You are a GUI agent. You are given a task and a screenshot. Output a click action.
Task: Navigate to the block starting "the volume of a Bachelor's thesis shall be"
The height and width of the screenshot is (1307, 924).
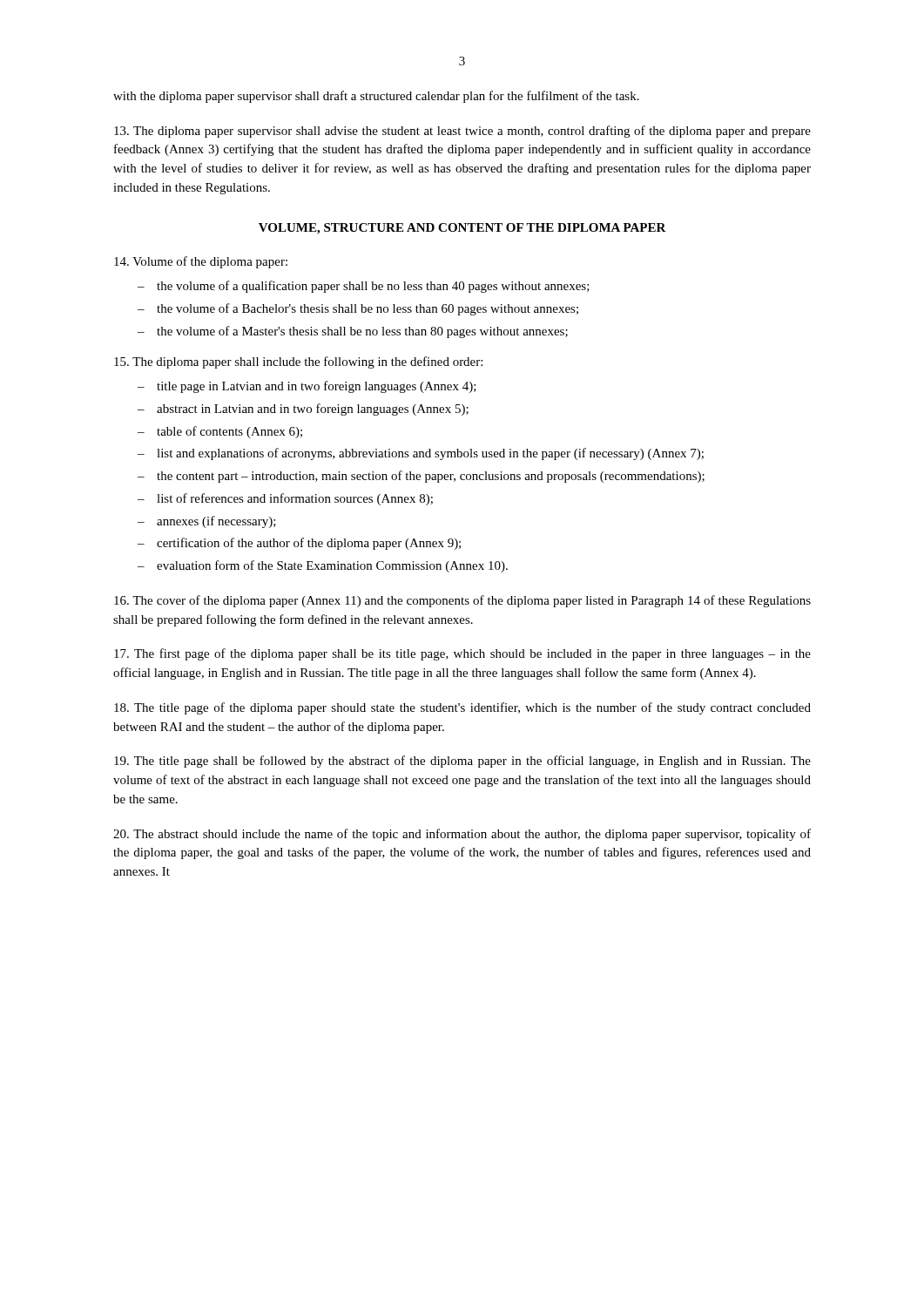(x=368, y=308)
